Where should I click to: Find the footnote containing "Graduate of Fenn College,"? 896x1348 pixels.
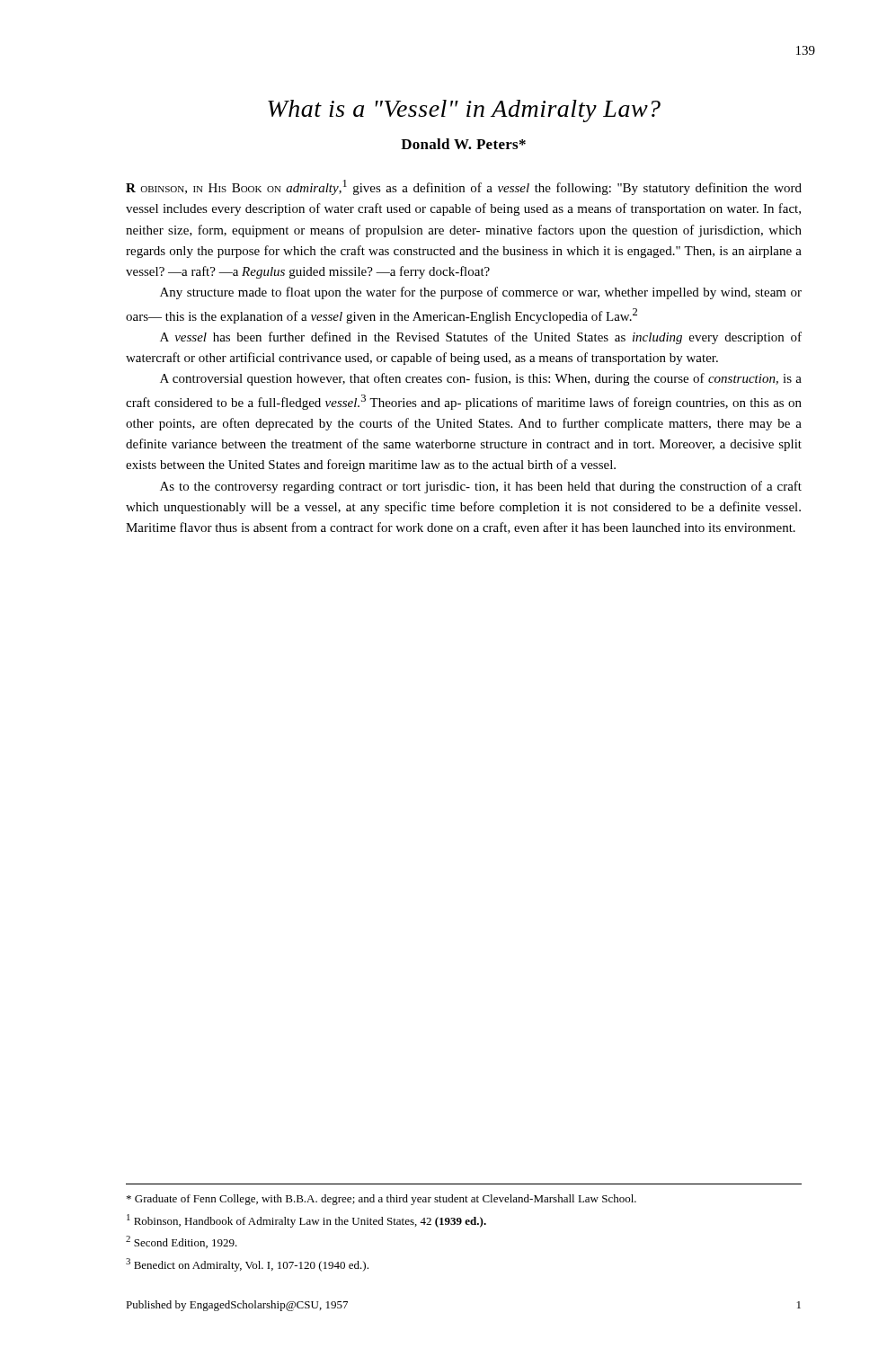point(381,1198)
